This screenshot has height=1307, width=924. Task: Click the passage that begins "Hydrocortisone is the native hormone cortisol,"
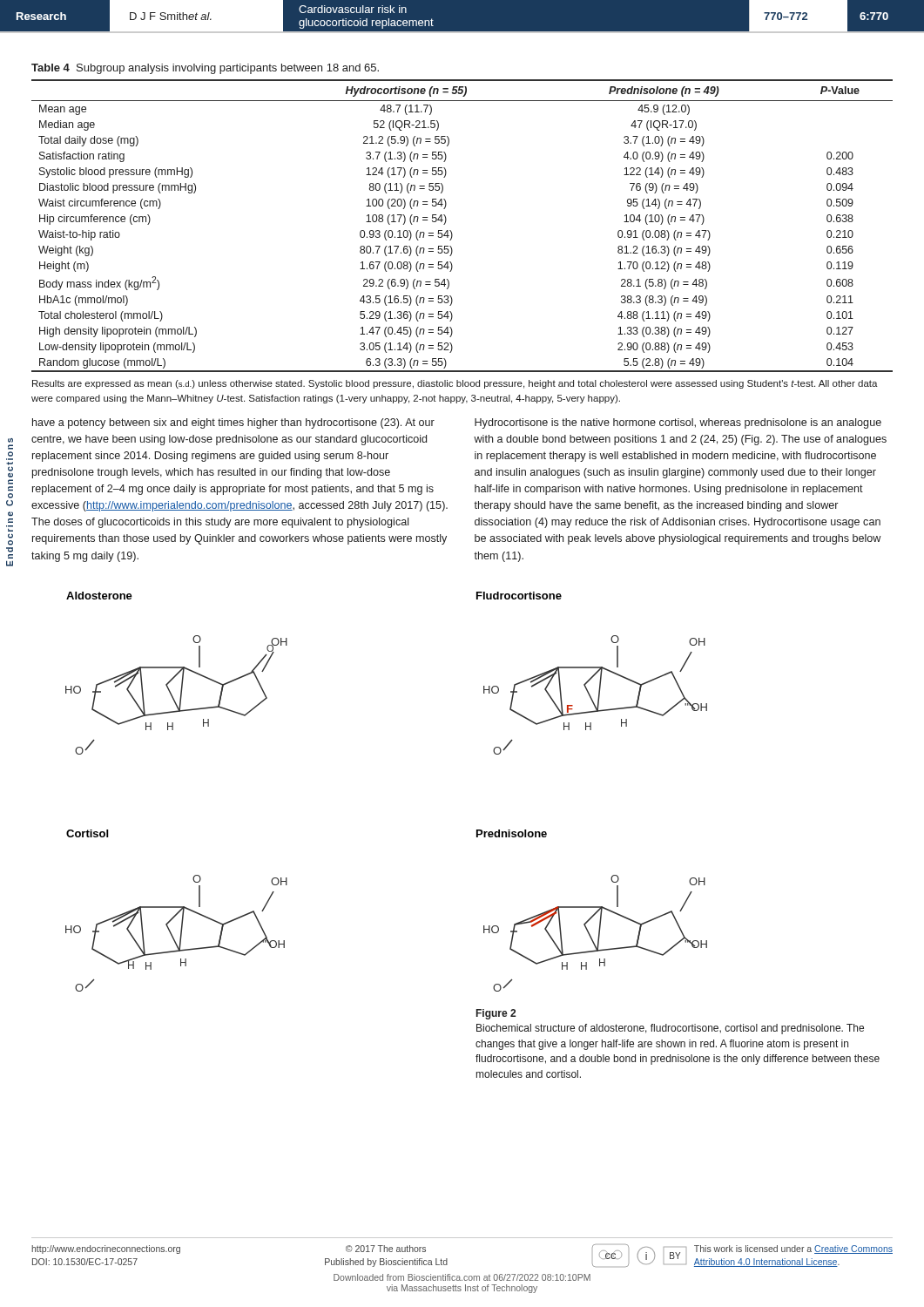coord(680,489)
